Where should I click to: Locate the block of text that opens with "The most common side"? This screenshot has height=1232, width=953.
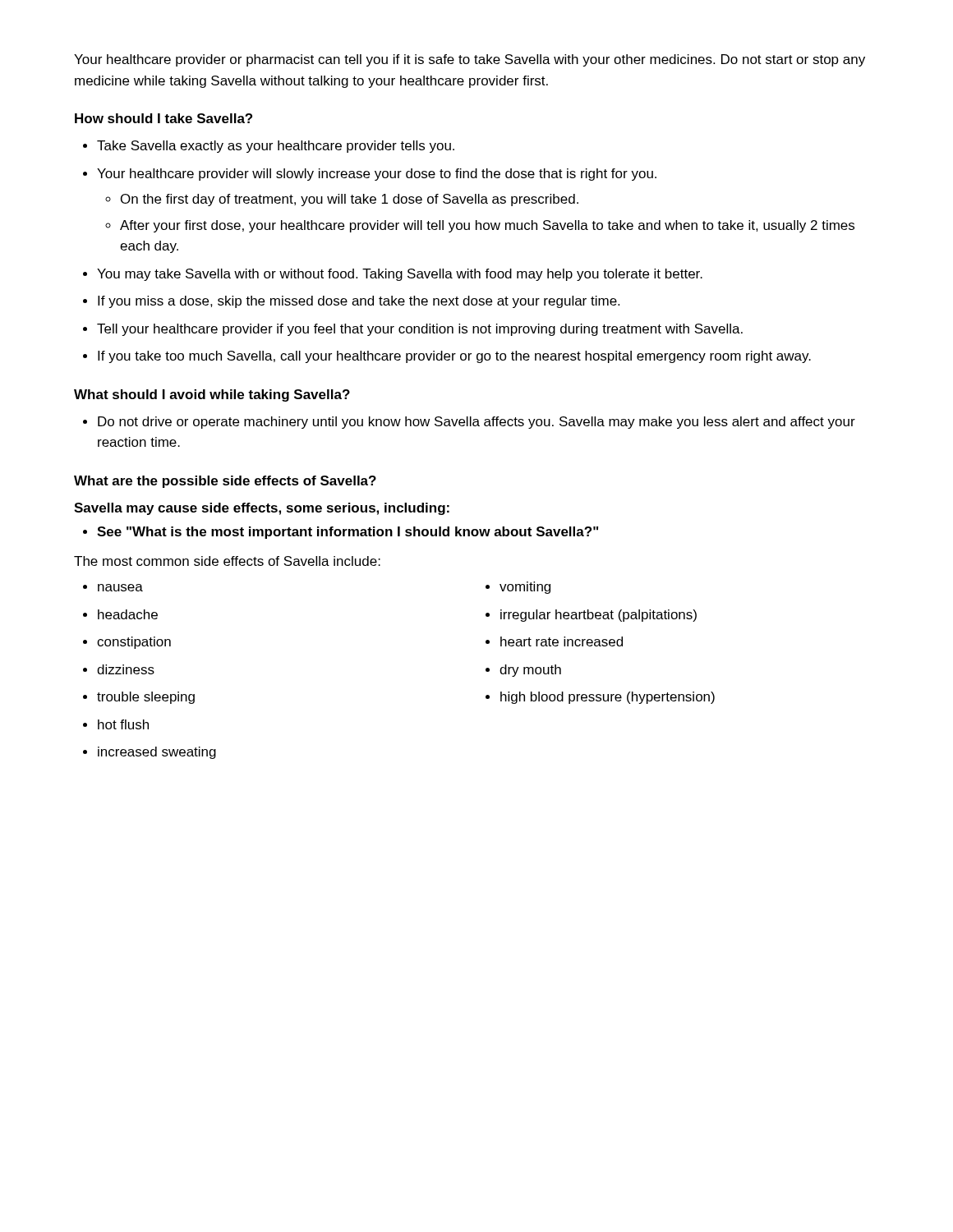tap(228, 561)
